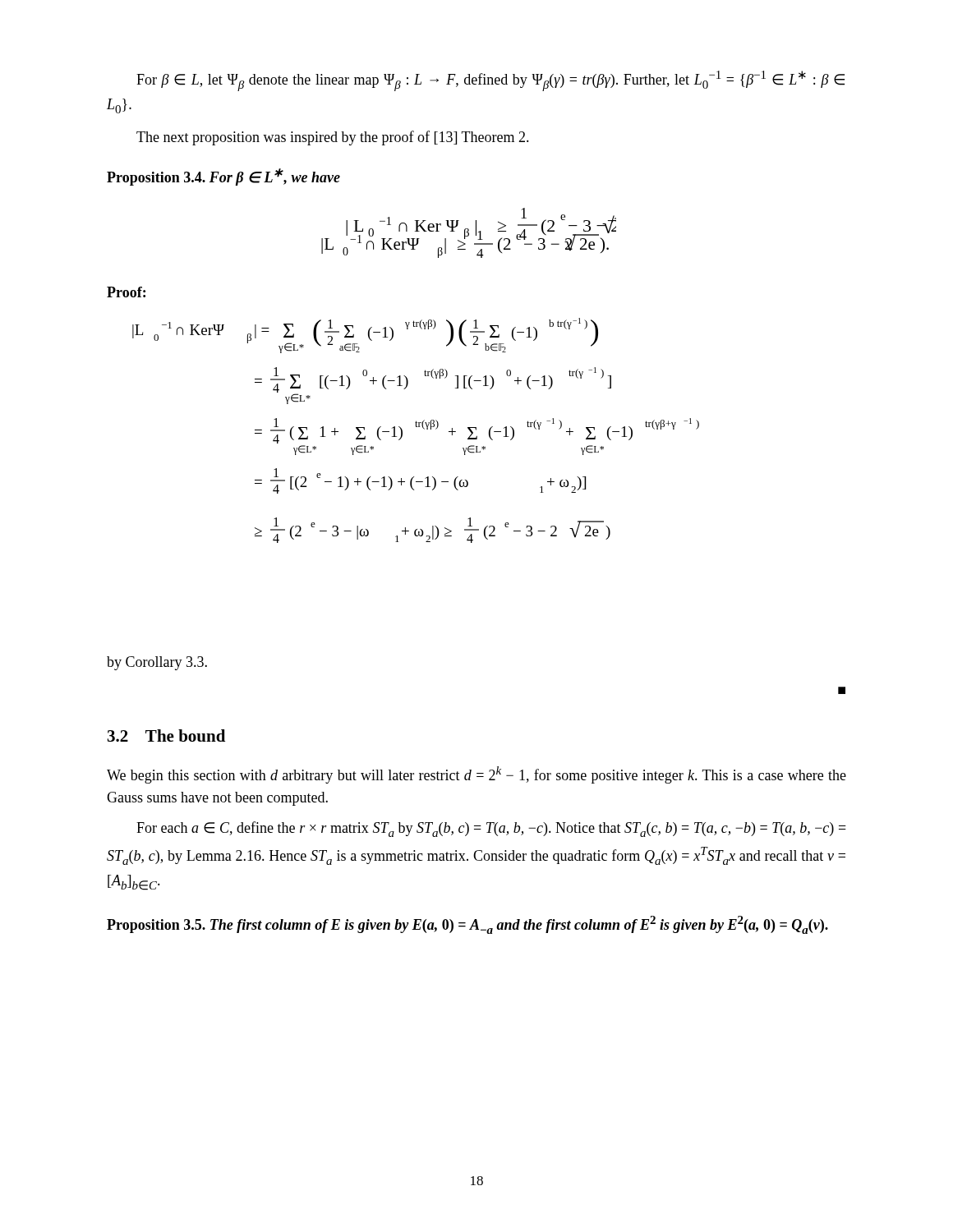Click on the formula that says "|L 0 −1"
The width and height of the screenshot is (953, 1232).
point(365,336)
